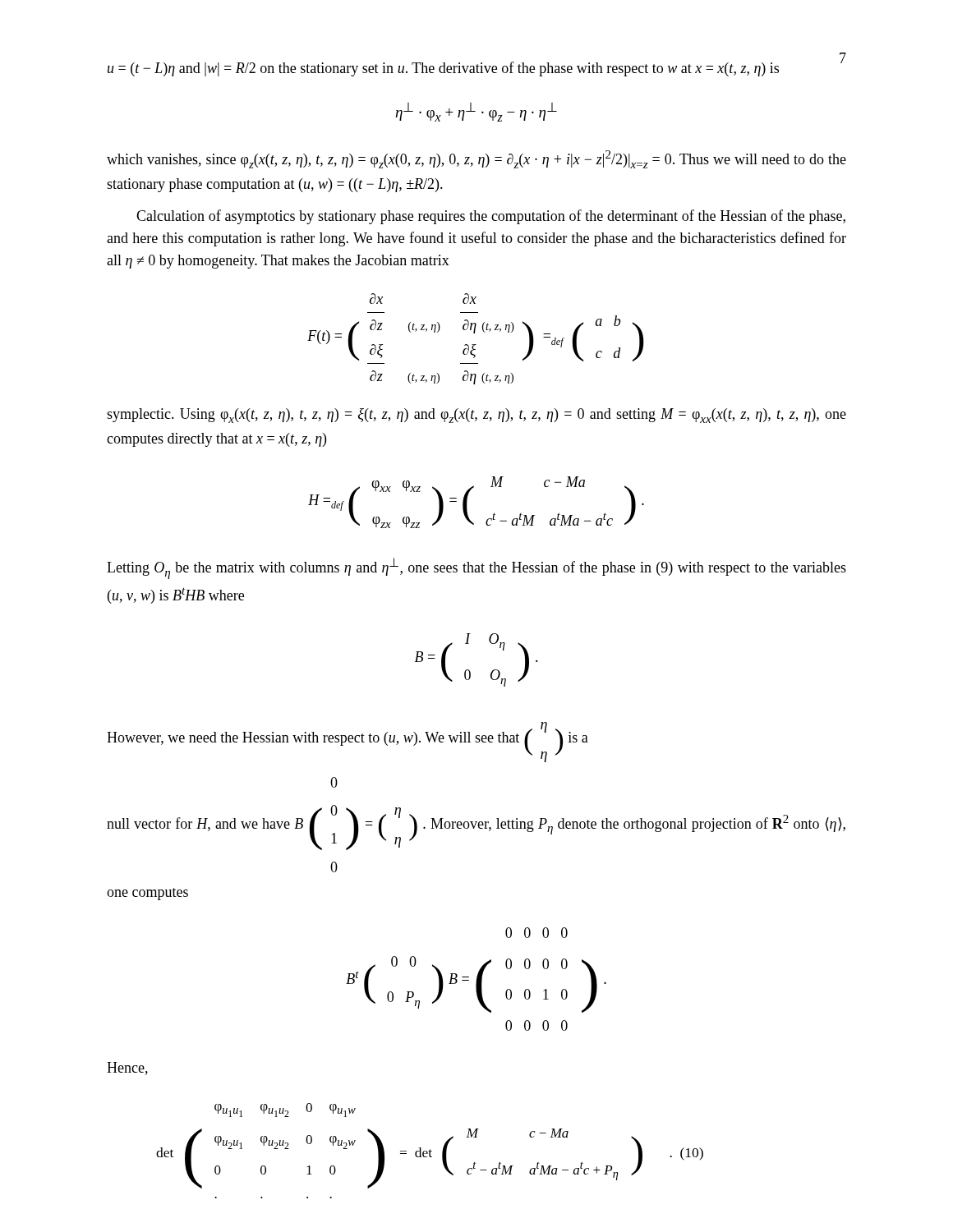The height and width of the screenshot is (1232, 953).
Task: Find the element starting "Calculation of asymptotics by stationary phase"
Action: [476, 239]
